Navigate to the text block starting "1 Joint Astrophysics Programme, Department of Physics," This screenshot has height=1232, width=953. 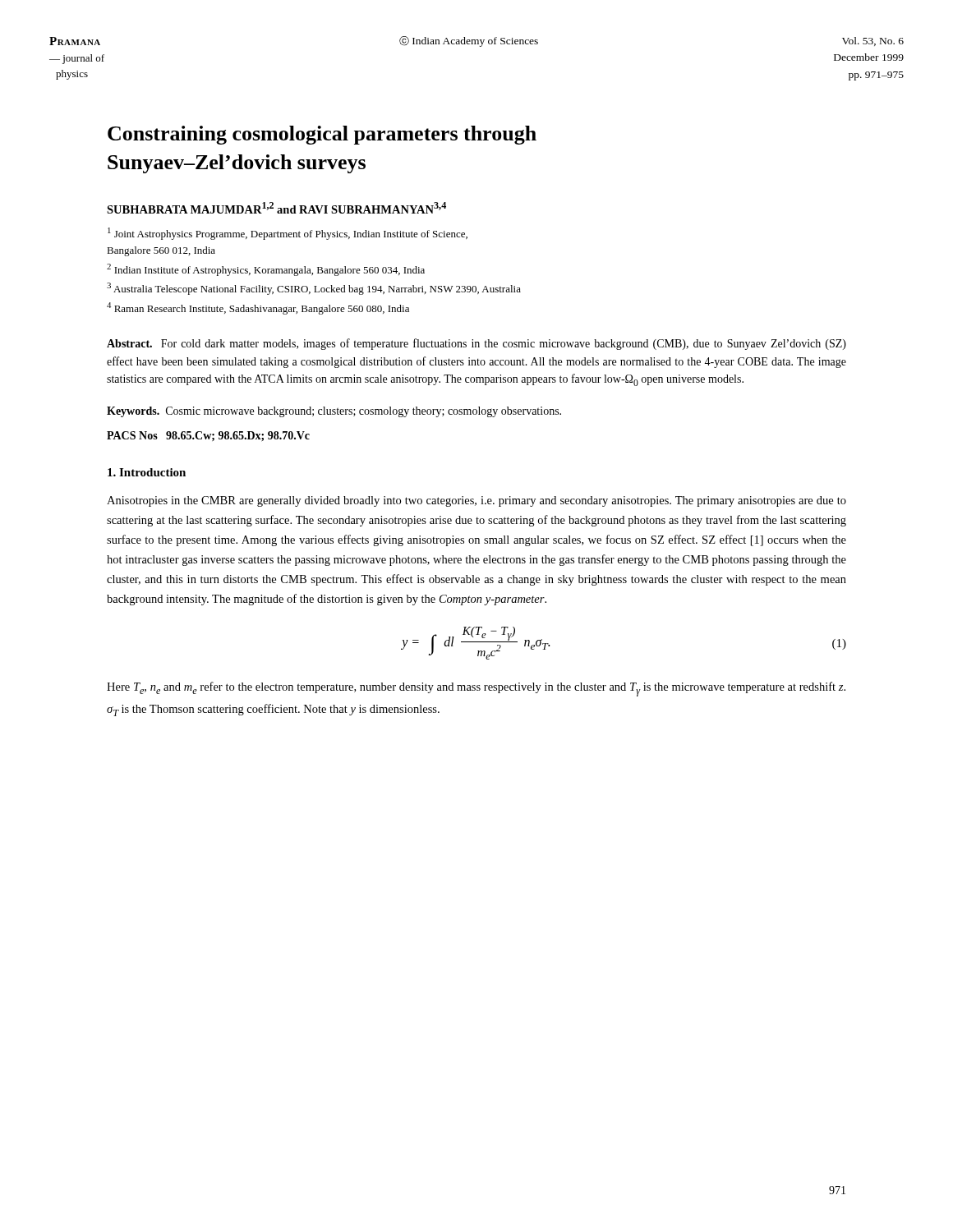coord(288,234)
